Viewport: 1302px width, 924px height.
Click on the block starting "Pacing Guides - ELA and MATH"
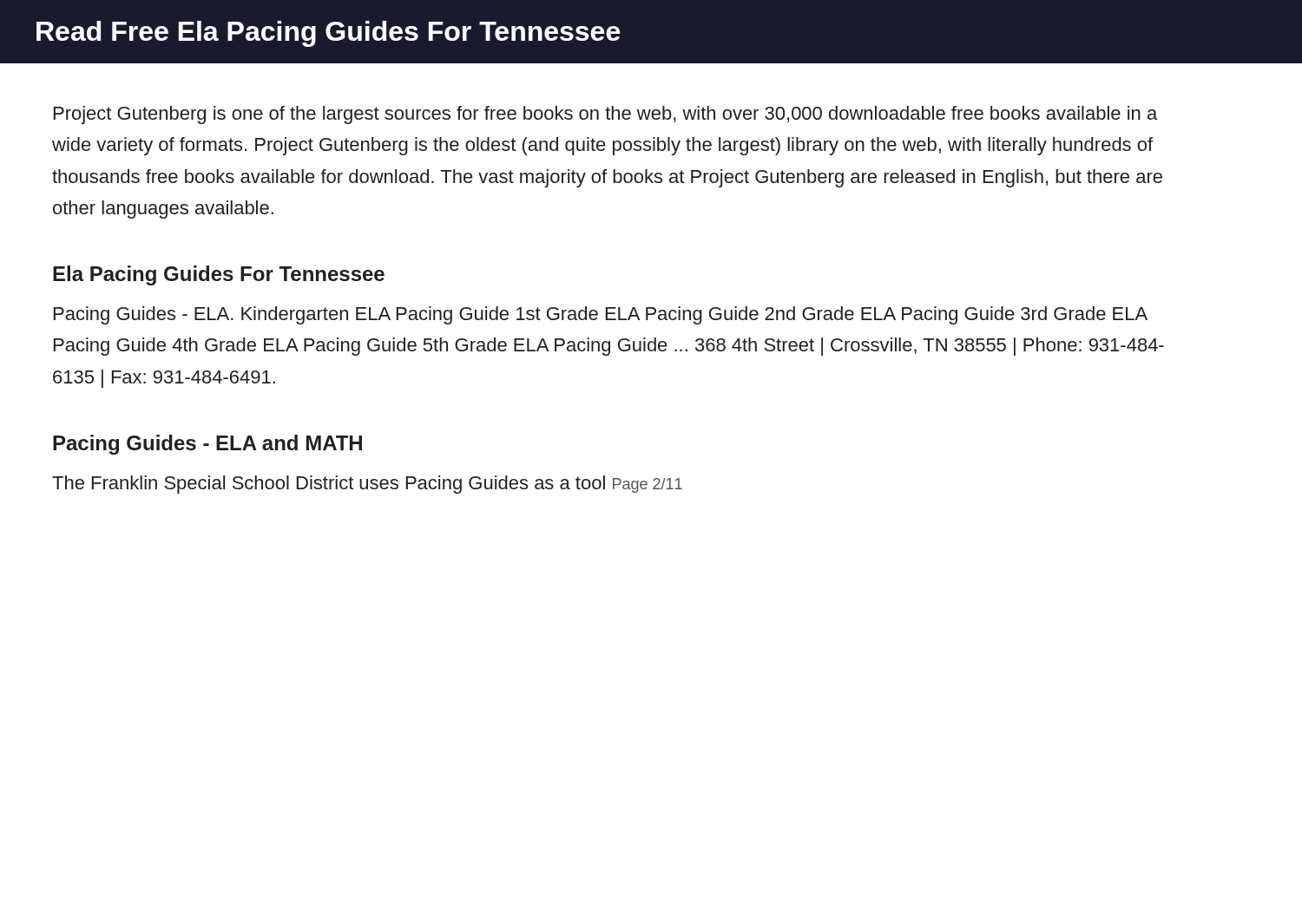pos(208,443)
